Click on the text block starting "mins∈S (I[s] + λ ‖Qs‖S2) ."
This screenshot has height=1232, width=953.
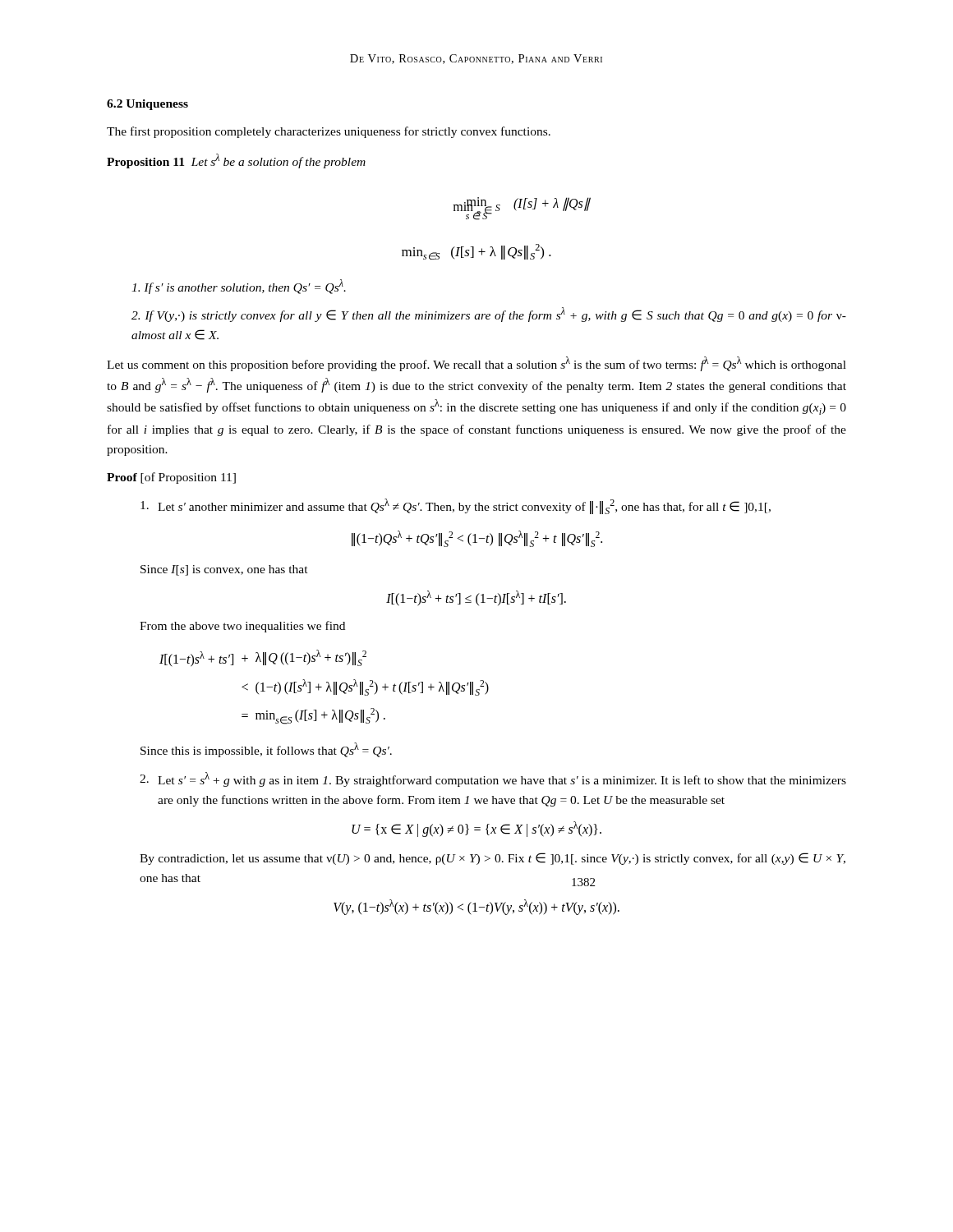coord(476,252)
